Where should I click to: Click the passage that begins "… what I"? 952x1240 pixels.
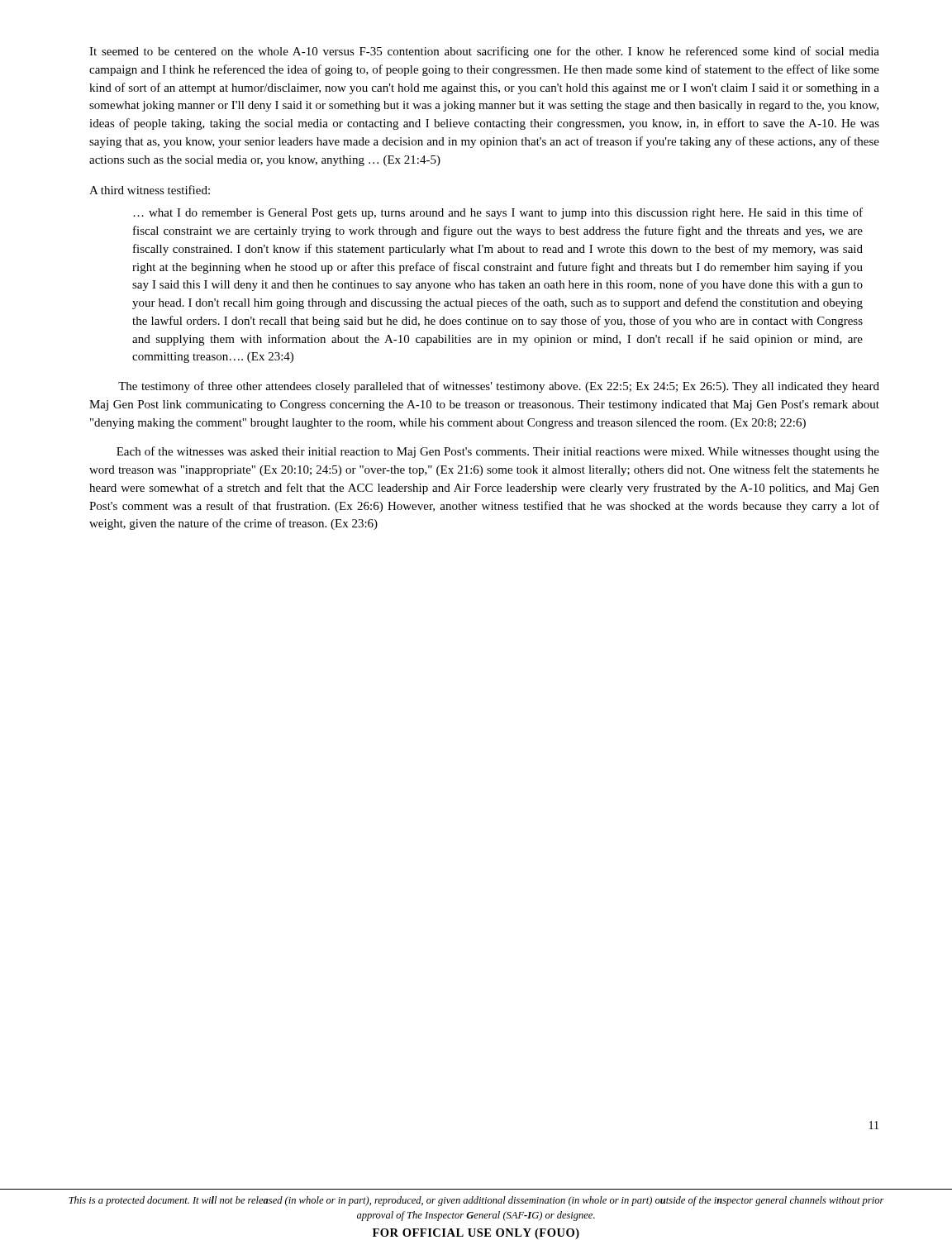click(497, 285)
